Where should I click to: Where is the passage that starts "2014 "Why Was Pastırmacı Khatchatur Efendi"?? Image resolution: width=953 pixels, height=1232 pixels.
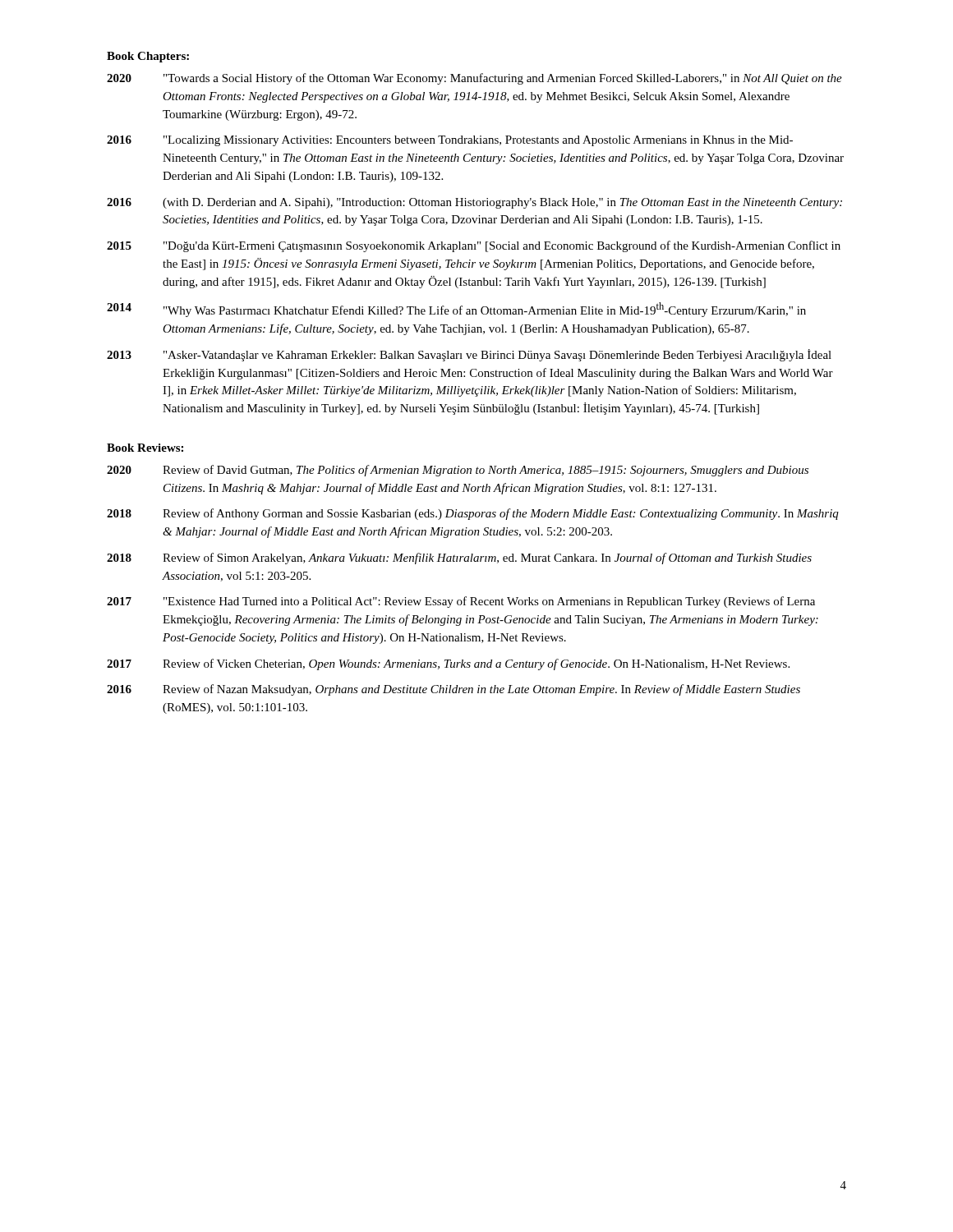(476, 319)
